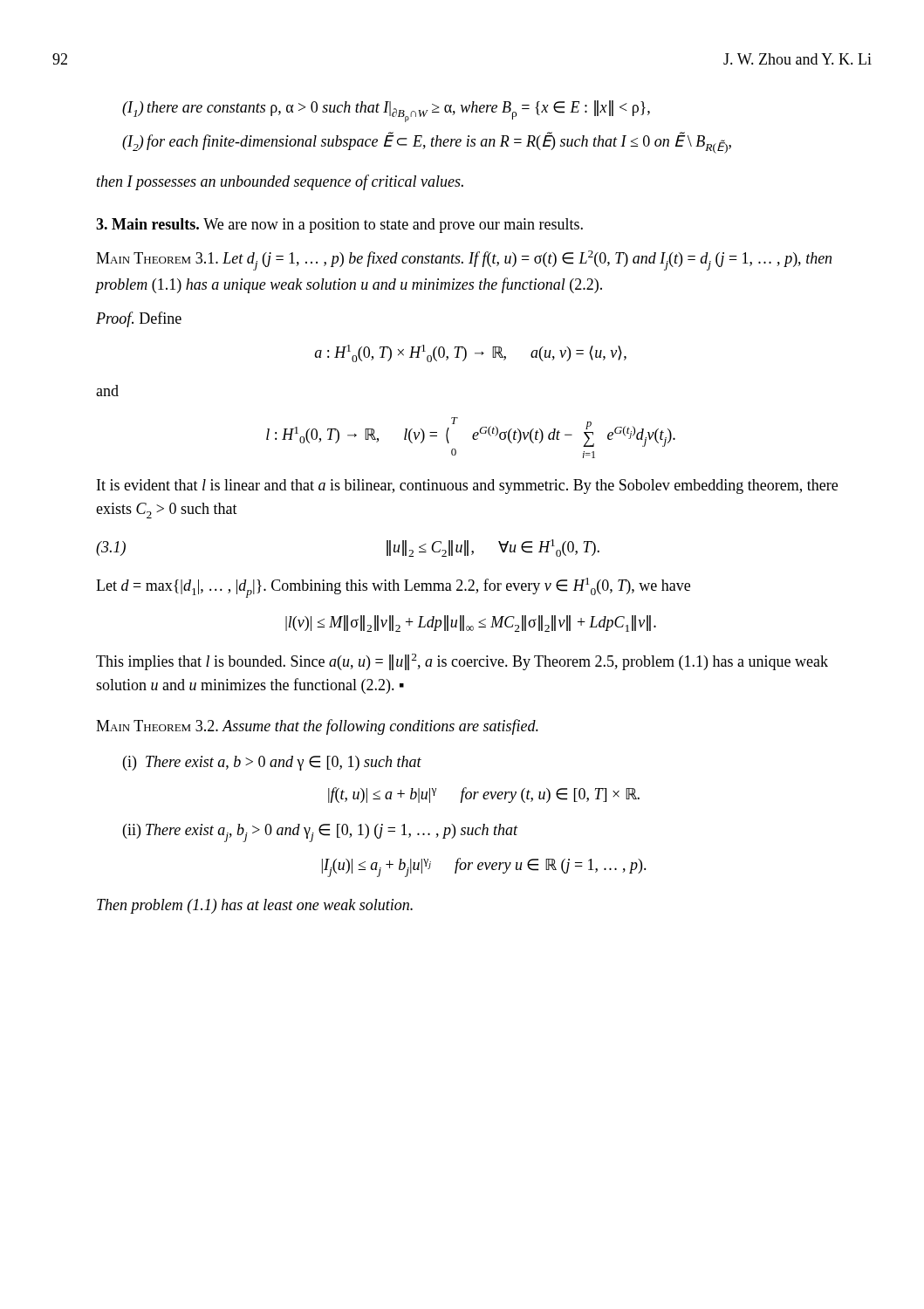The image size is (924, 1309).
Task: Point to the text block starting "then I possesses an unbounded sequence of"
Action: pos(280,182)
